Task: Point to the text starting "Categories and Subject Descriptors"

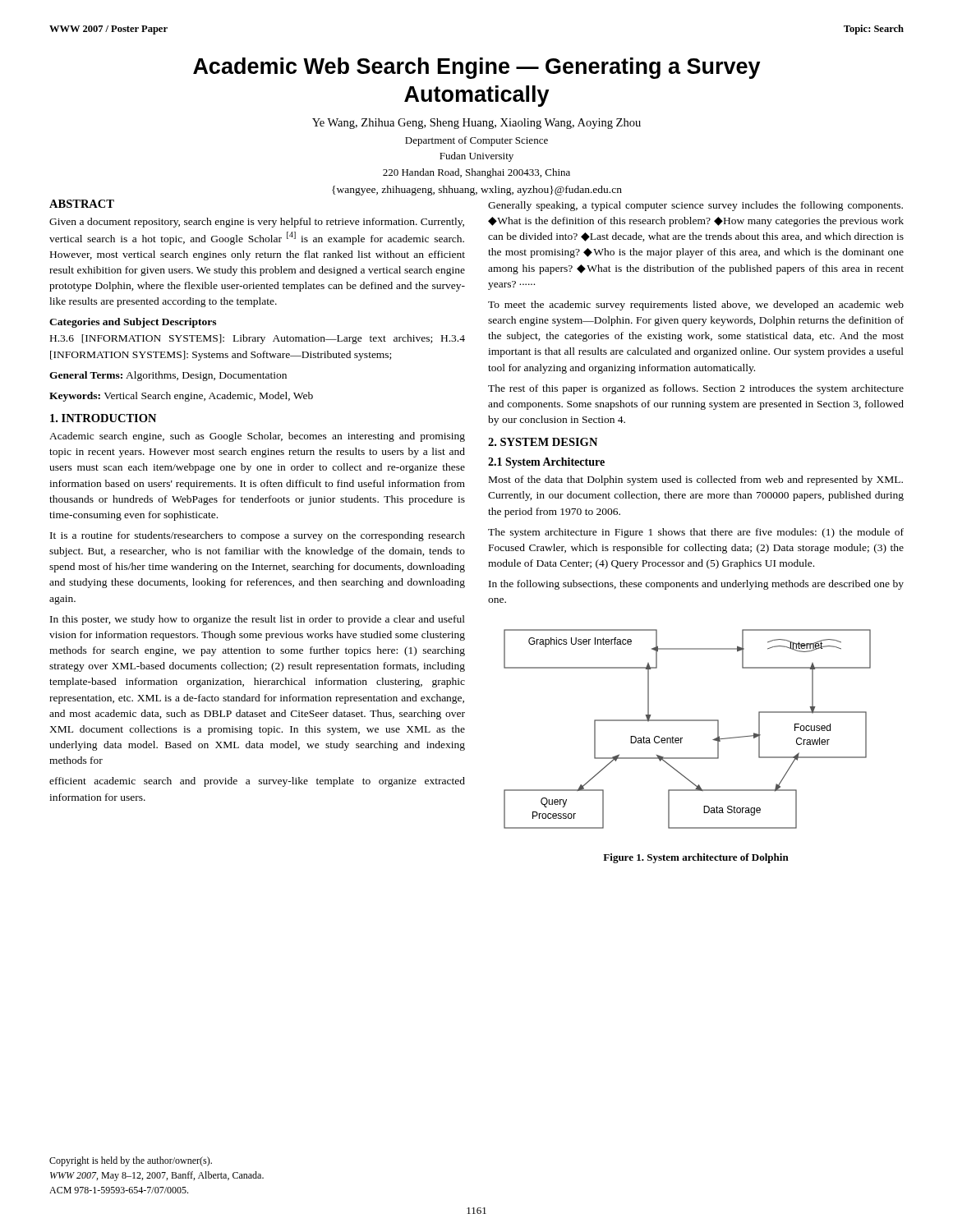Action: coord(133,322)
